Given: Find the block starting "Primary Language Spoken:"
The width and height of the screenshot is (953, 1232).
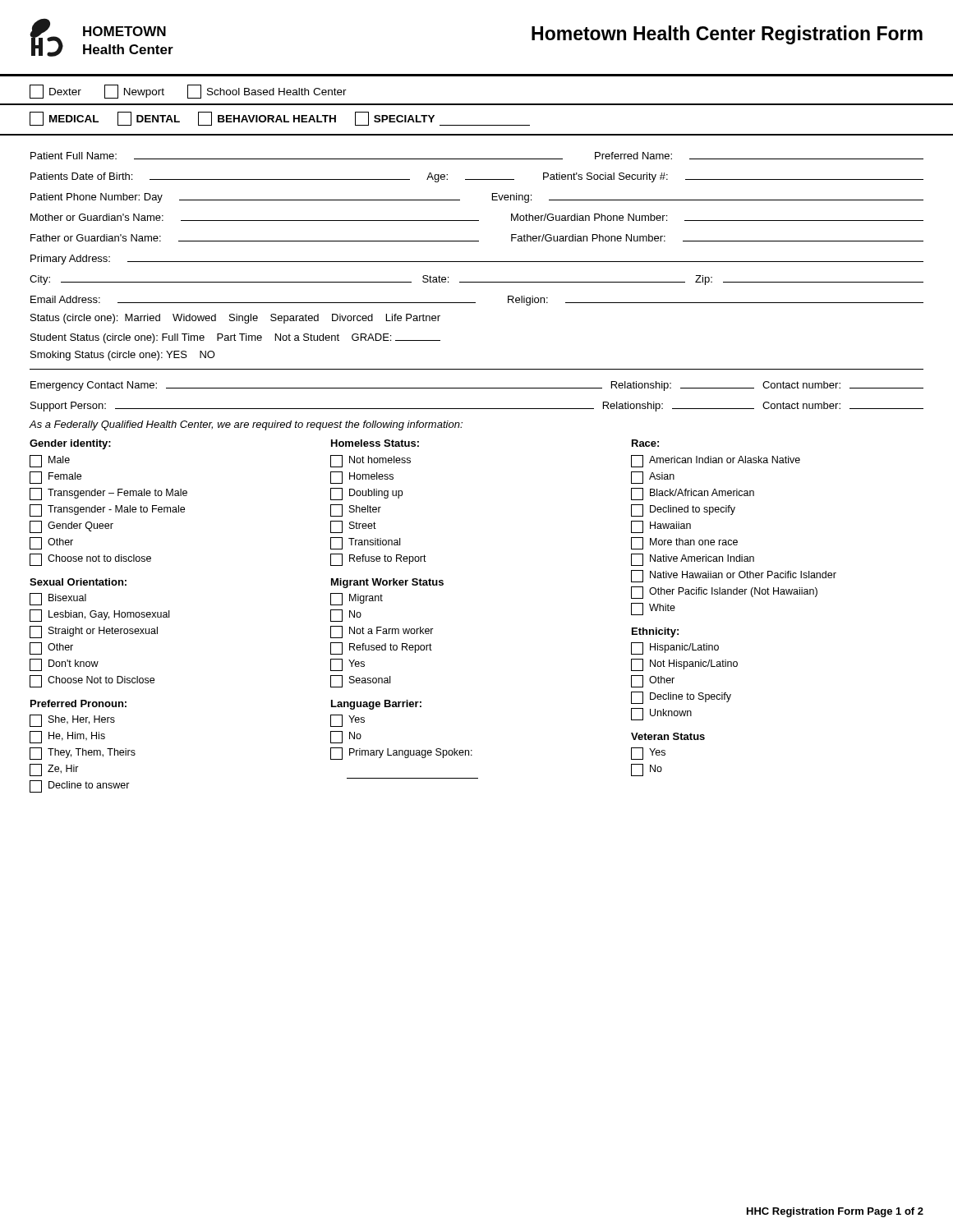Looking at the screenshot, I should pyautogui.click(x=402, y=753).
